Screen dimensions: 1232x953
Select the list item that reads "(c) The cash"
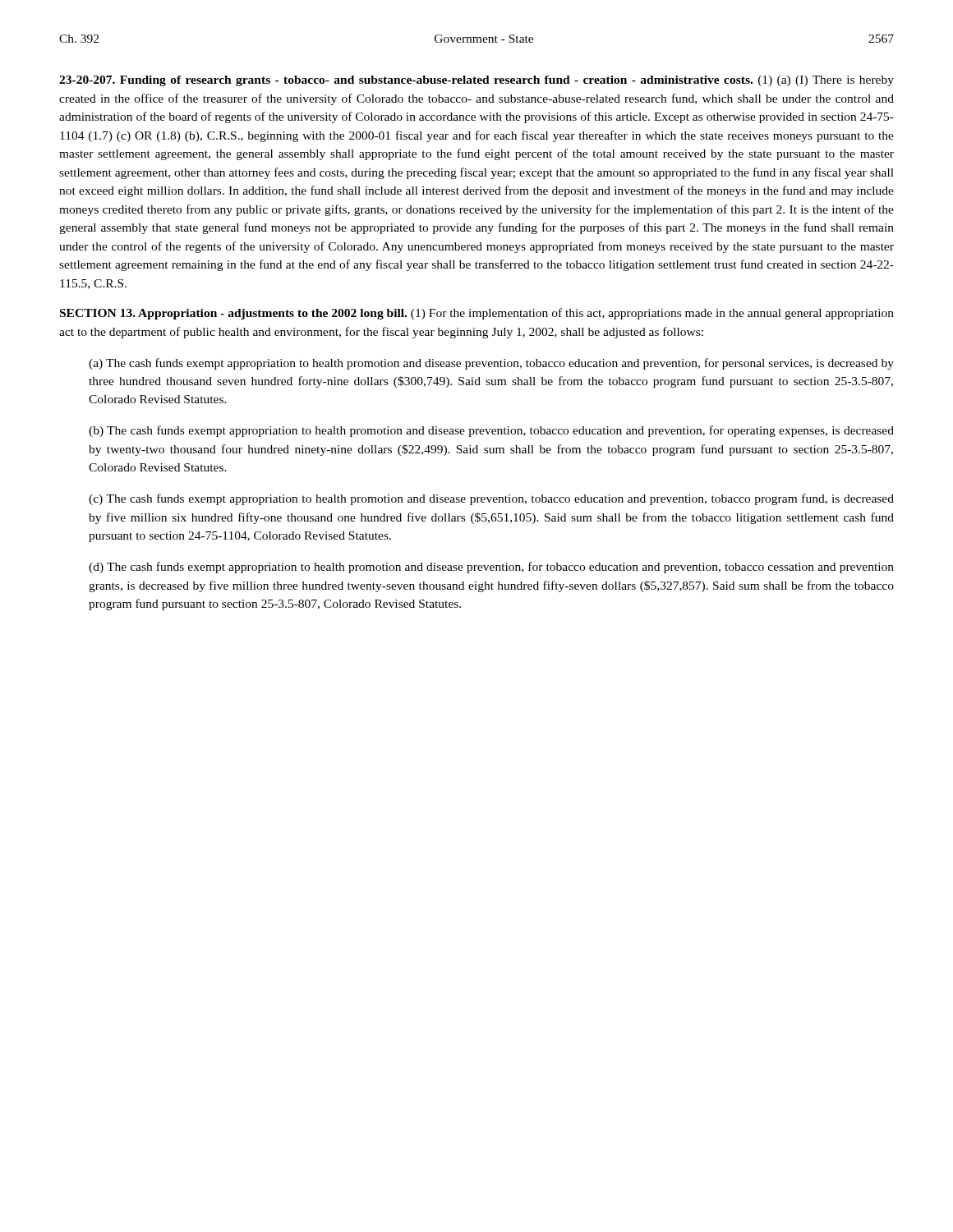(491, 518)
